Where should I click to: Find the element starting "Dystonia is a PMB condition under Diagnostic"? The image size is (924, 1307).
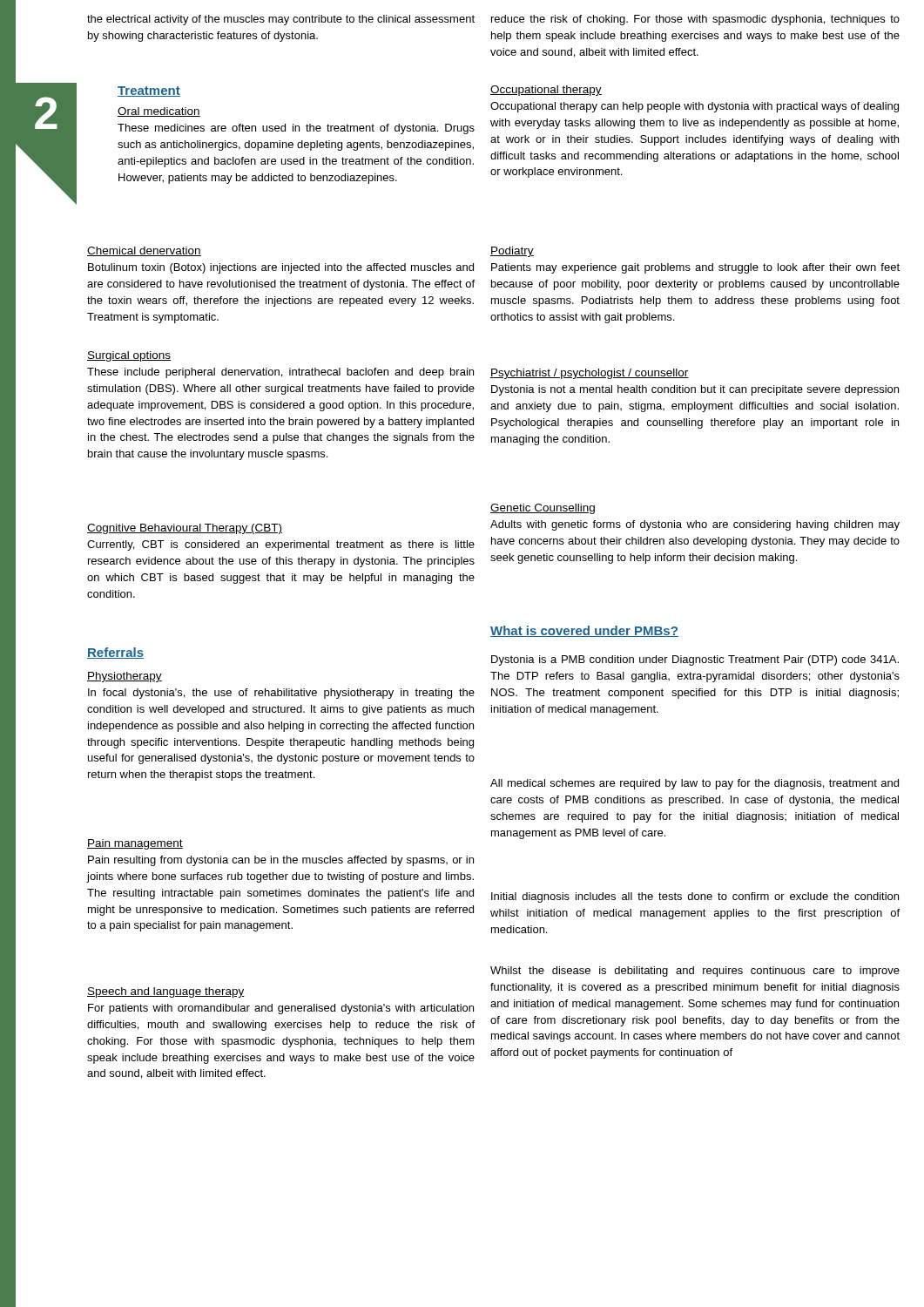(x=695, y=685)
